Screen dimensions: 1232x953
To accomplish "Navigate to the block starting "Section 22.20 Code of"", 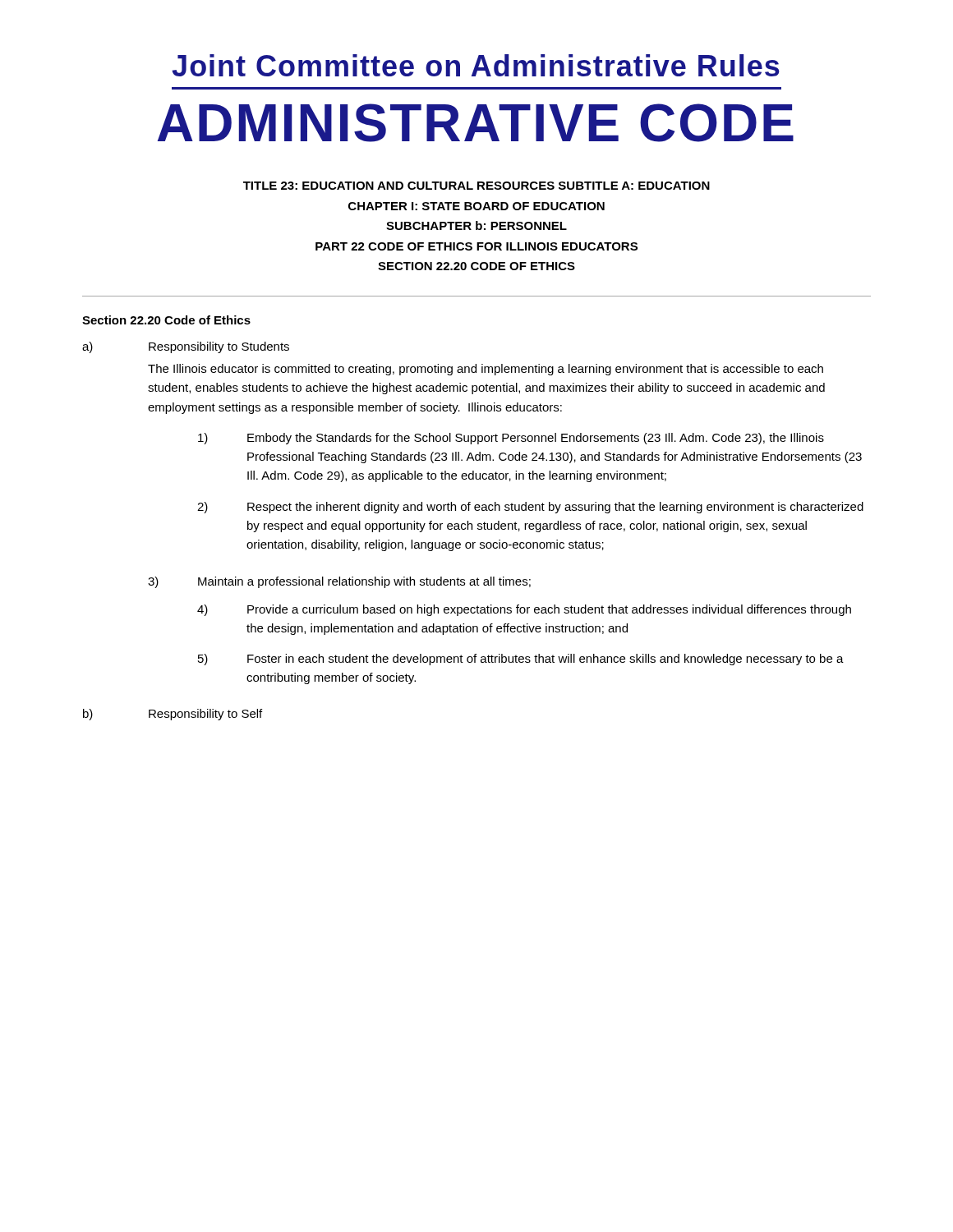I will click(166, 320).
